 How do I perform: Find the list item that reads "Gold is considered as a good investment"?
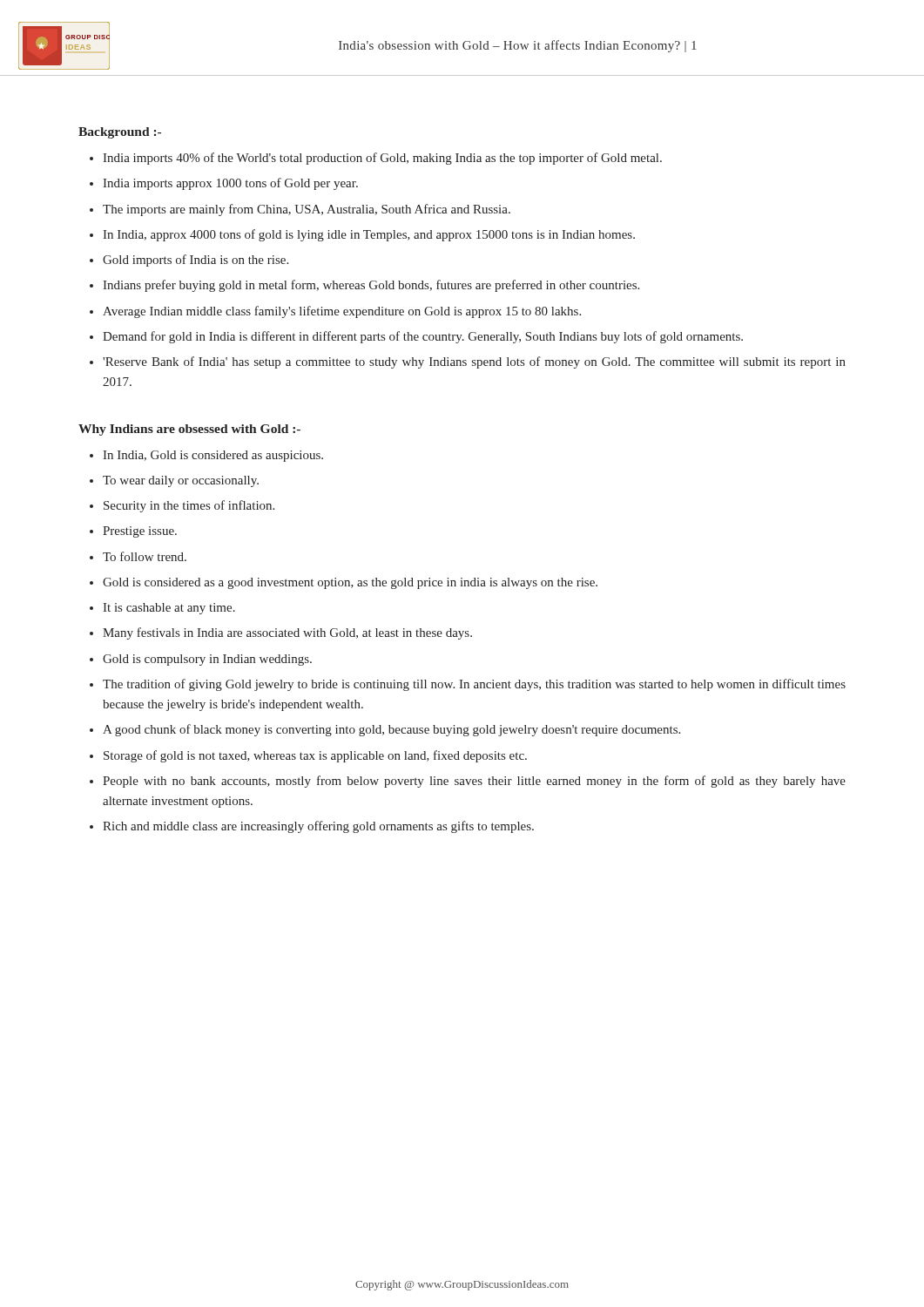(351, 582)
